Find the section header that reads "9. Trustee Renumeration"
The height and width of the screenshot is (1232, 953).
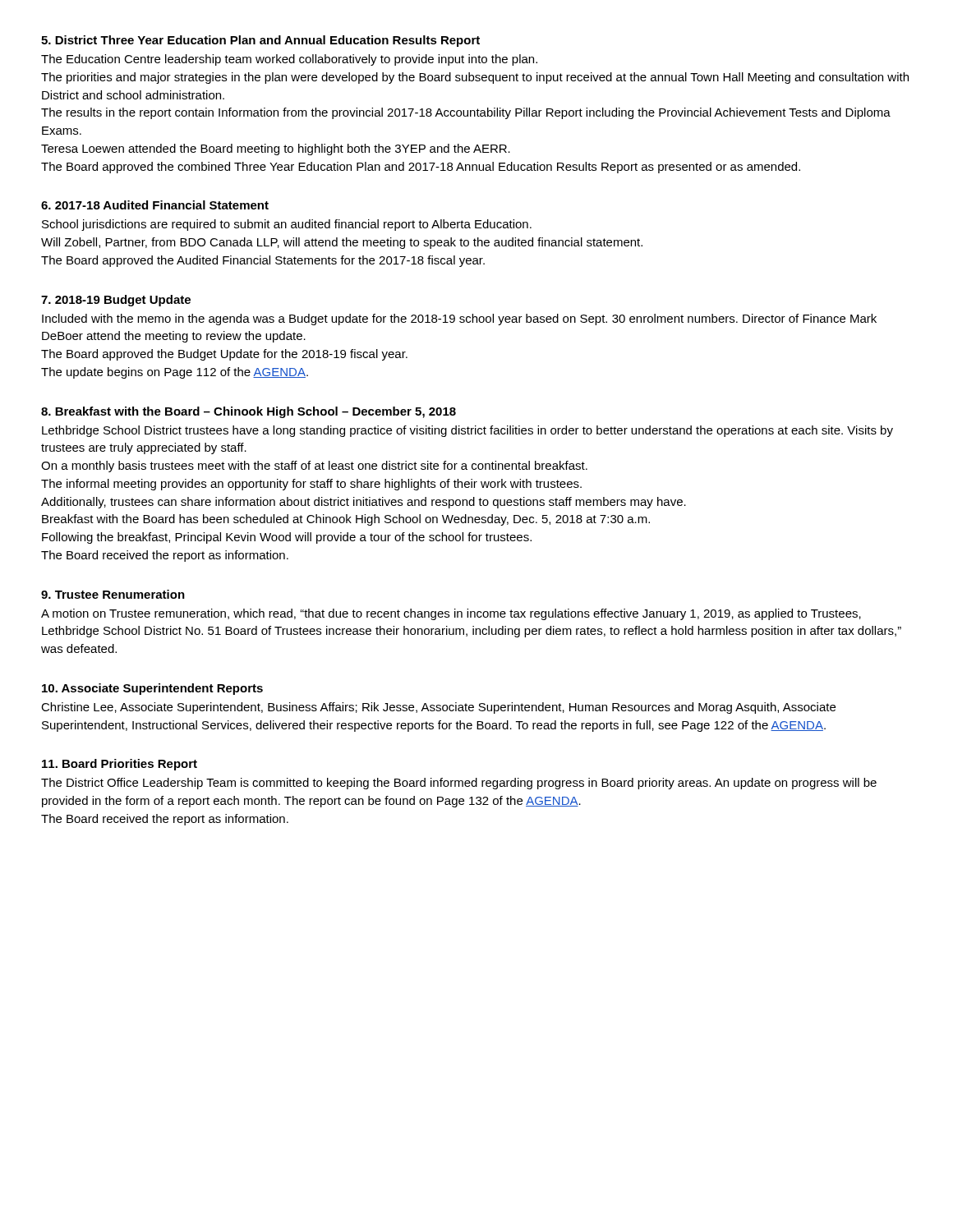point(113,594)
